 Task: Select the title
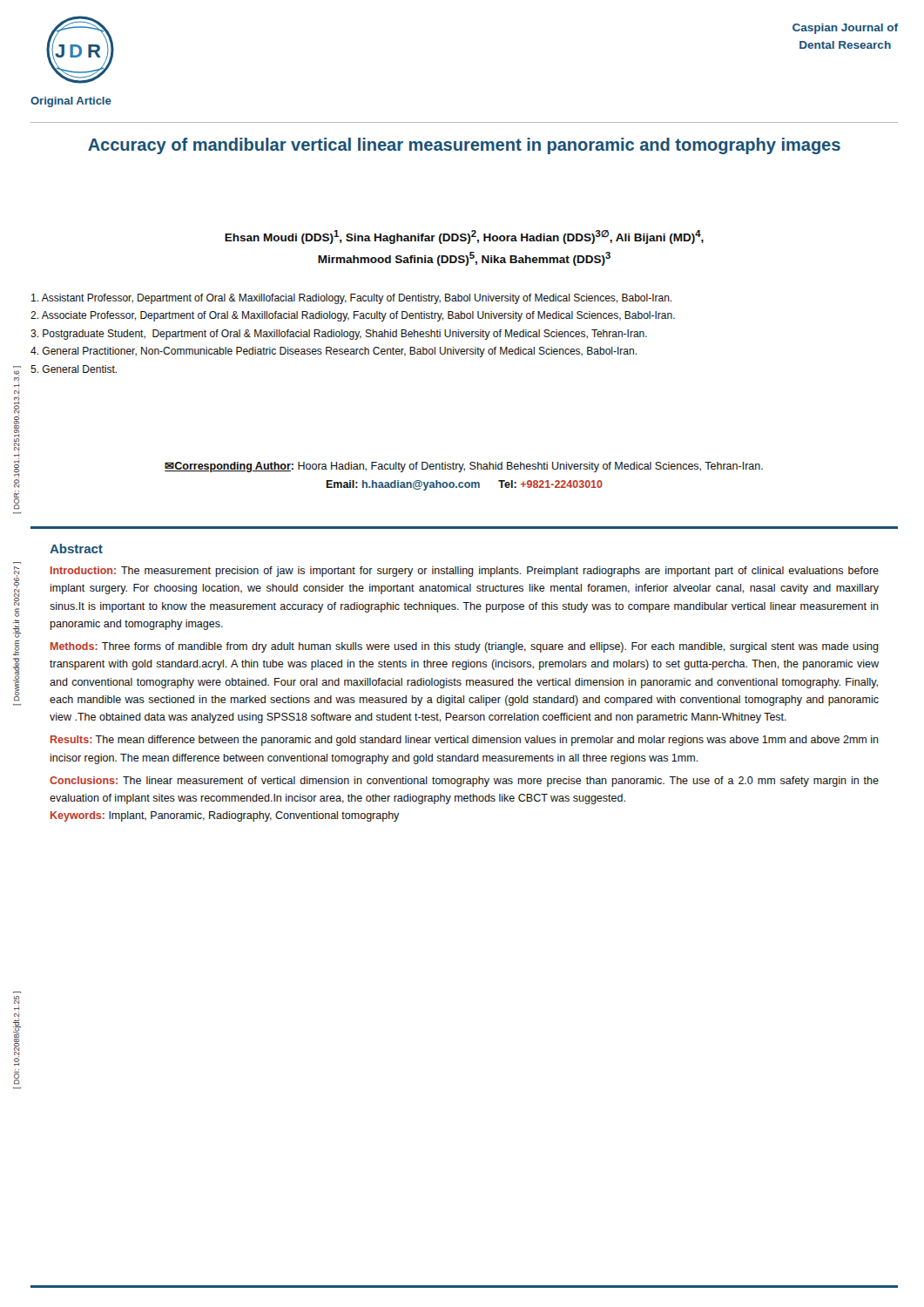tap(464, 145)
